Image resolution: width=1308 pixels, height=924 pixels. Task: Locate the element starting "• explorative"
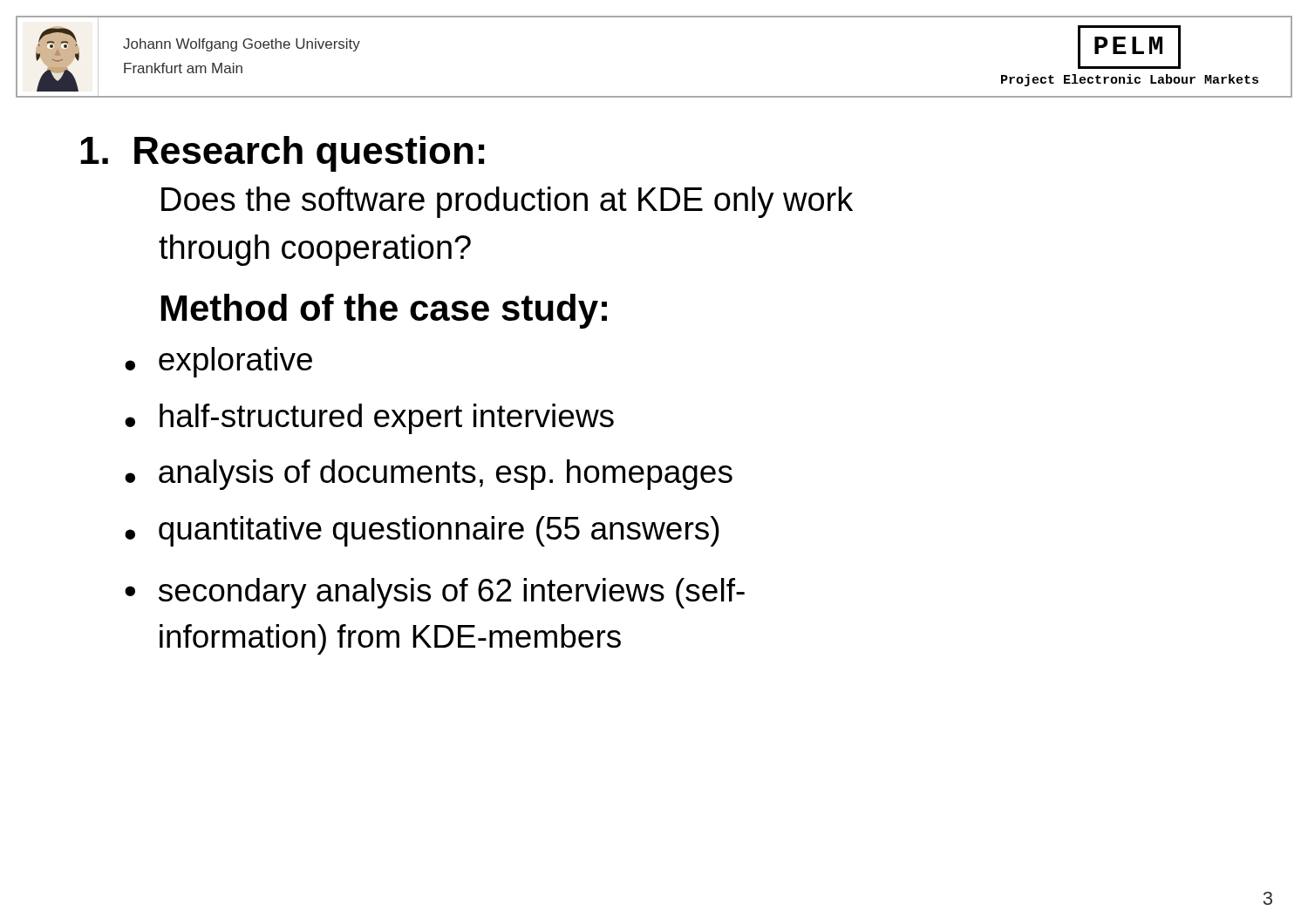[219, 366]
